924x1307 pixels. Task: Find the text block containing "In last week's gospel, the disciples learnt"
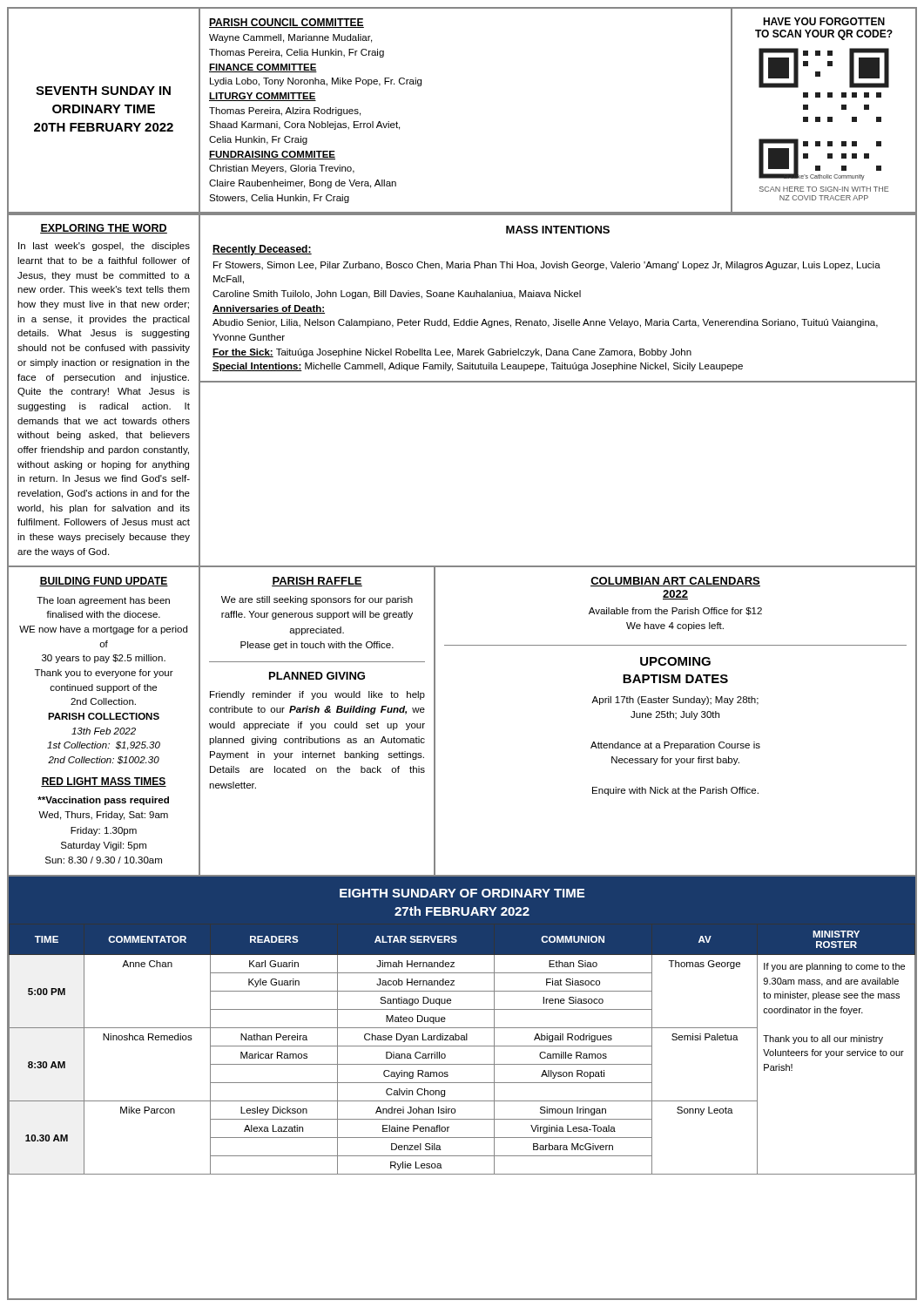[x=104, y=399]
